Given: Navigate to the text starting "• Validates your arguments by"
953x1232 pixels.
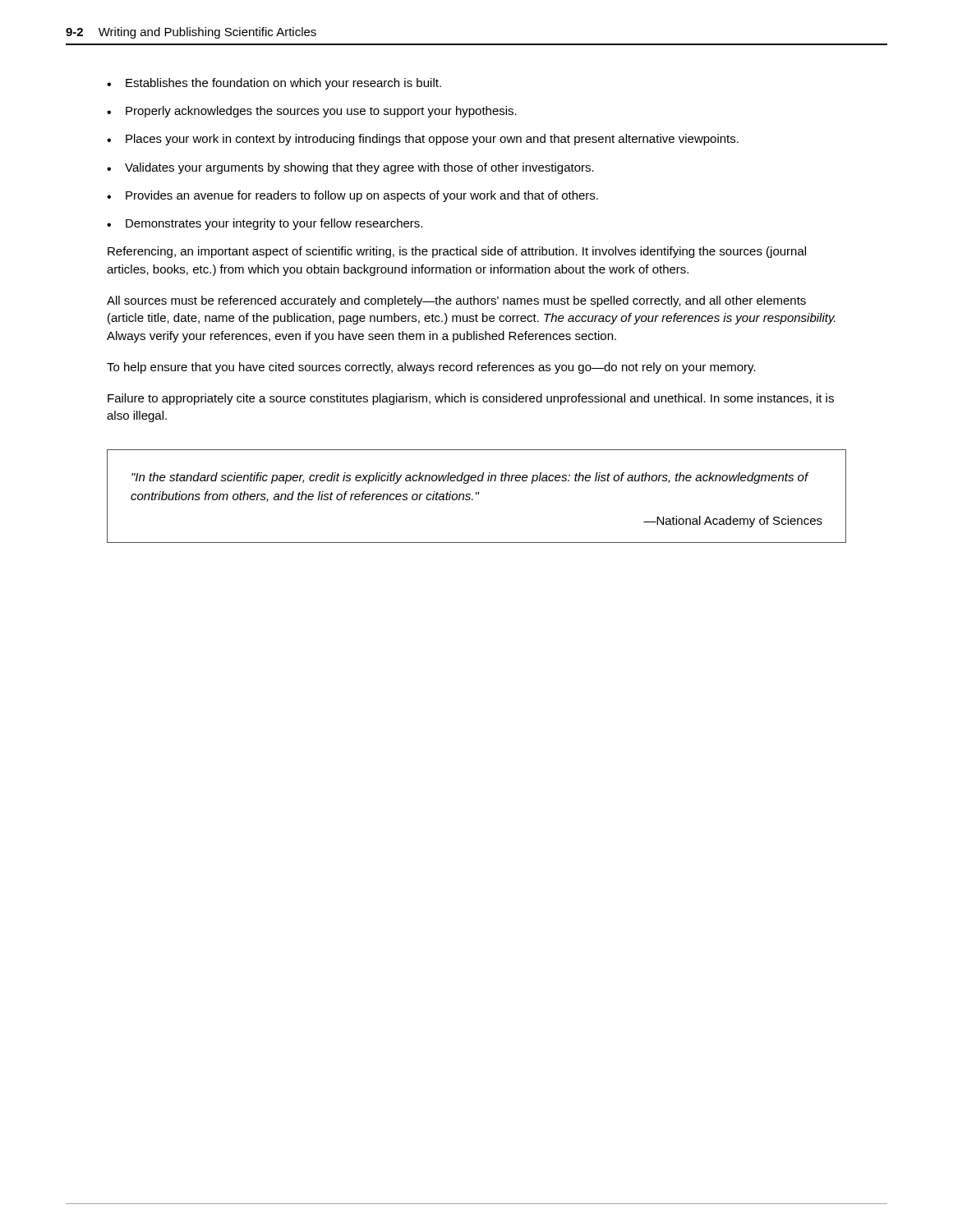Looking at the screenshot, I should click(476, 168).
